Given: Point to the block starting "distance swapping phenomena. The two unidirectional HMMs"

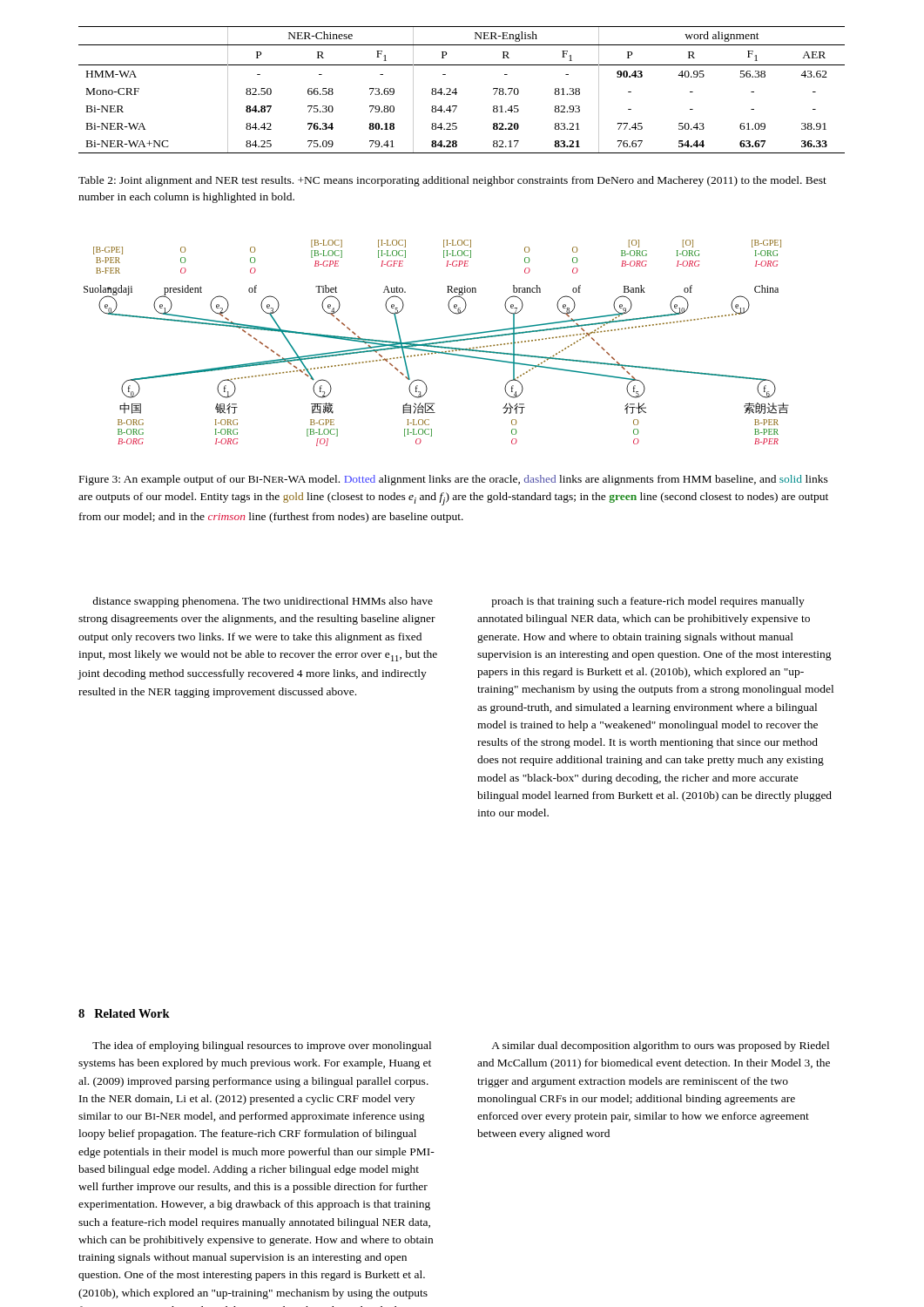Looking at the screenshot, I should click(259, 646).
